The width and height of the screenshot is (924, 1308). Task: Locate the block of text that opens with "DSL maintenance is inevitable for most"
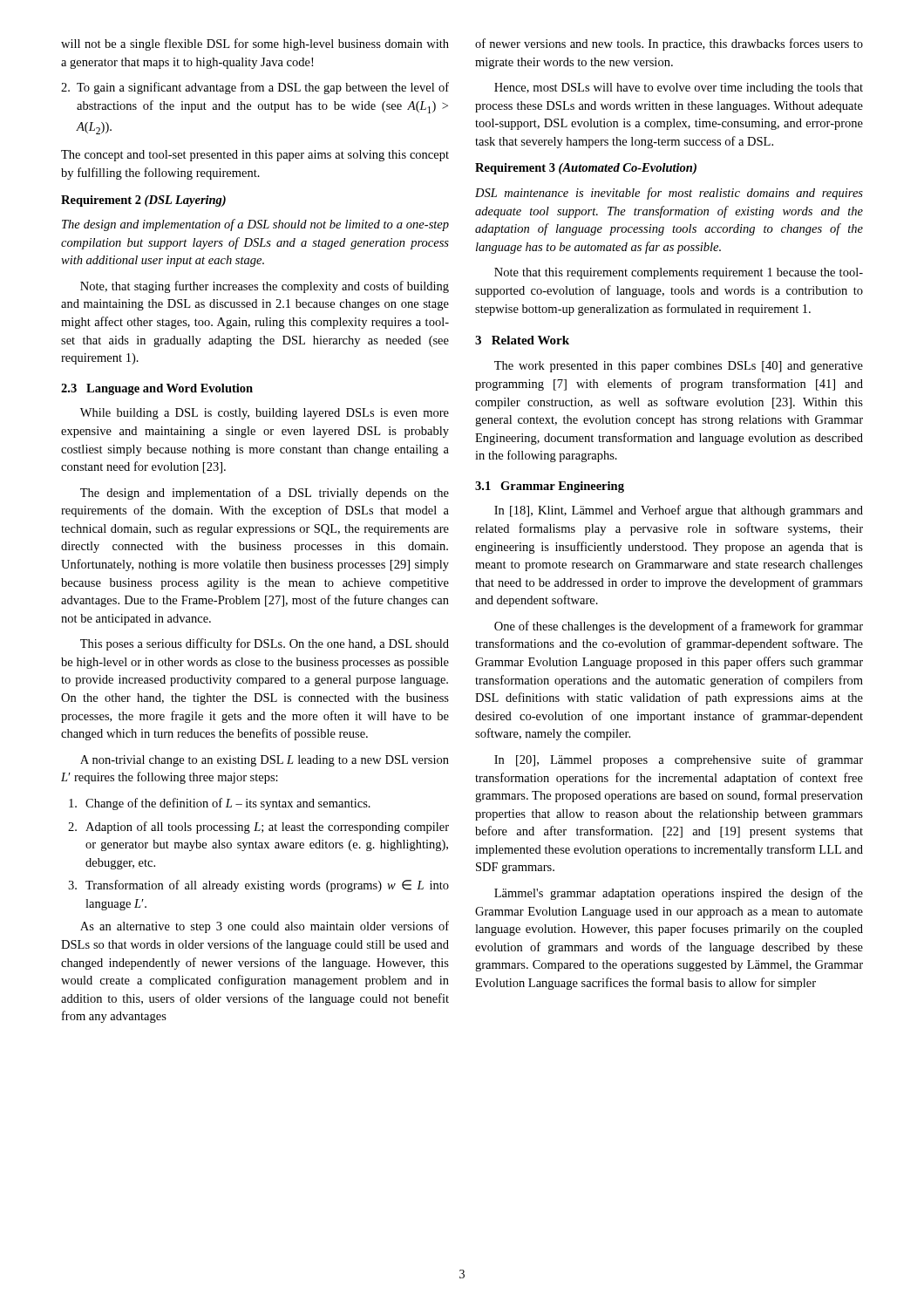[669, 220]
